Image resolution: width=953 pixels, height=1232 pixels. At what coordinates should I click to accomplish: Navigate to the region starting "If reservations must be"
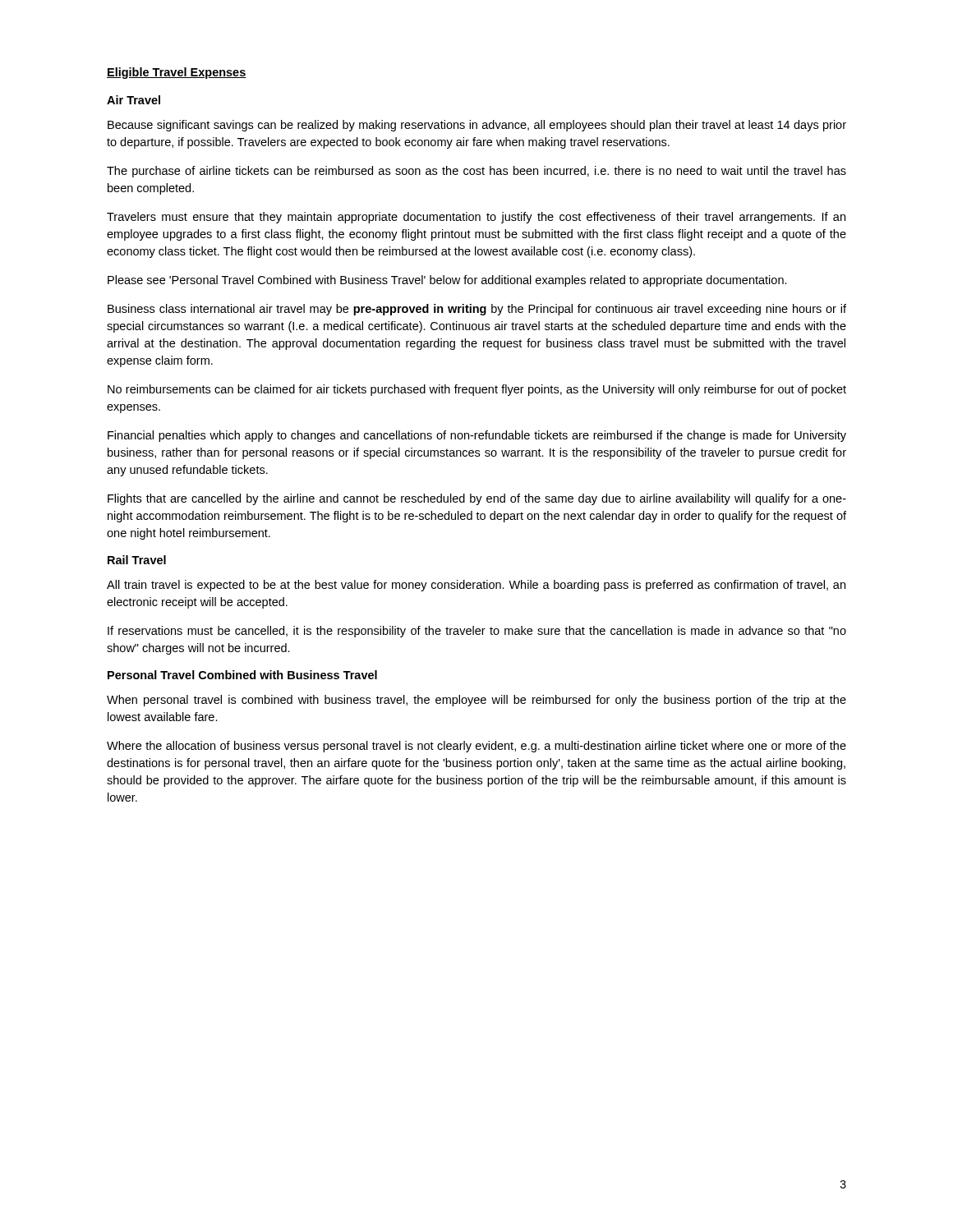(x=476, y=640)
